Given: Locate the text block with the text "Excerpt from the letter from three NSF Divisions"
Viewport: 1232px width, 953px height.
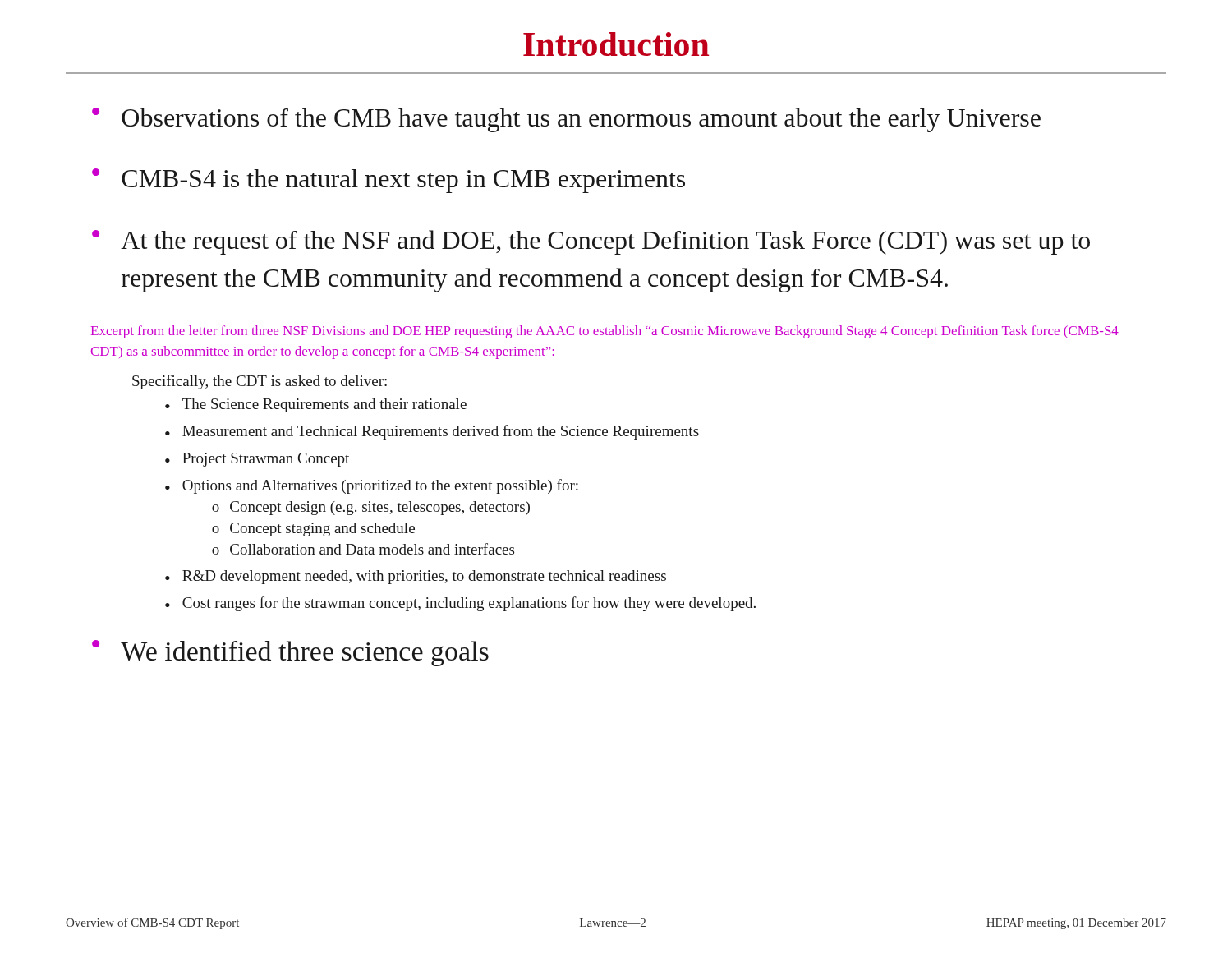Looking at the screenshot, I should pyautogui.click(x=604, y=341).
